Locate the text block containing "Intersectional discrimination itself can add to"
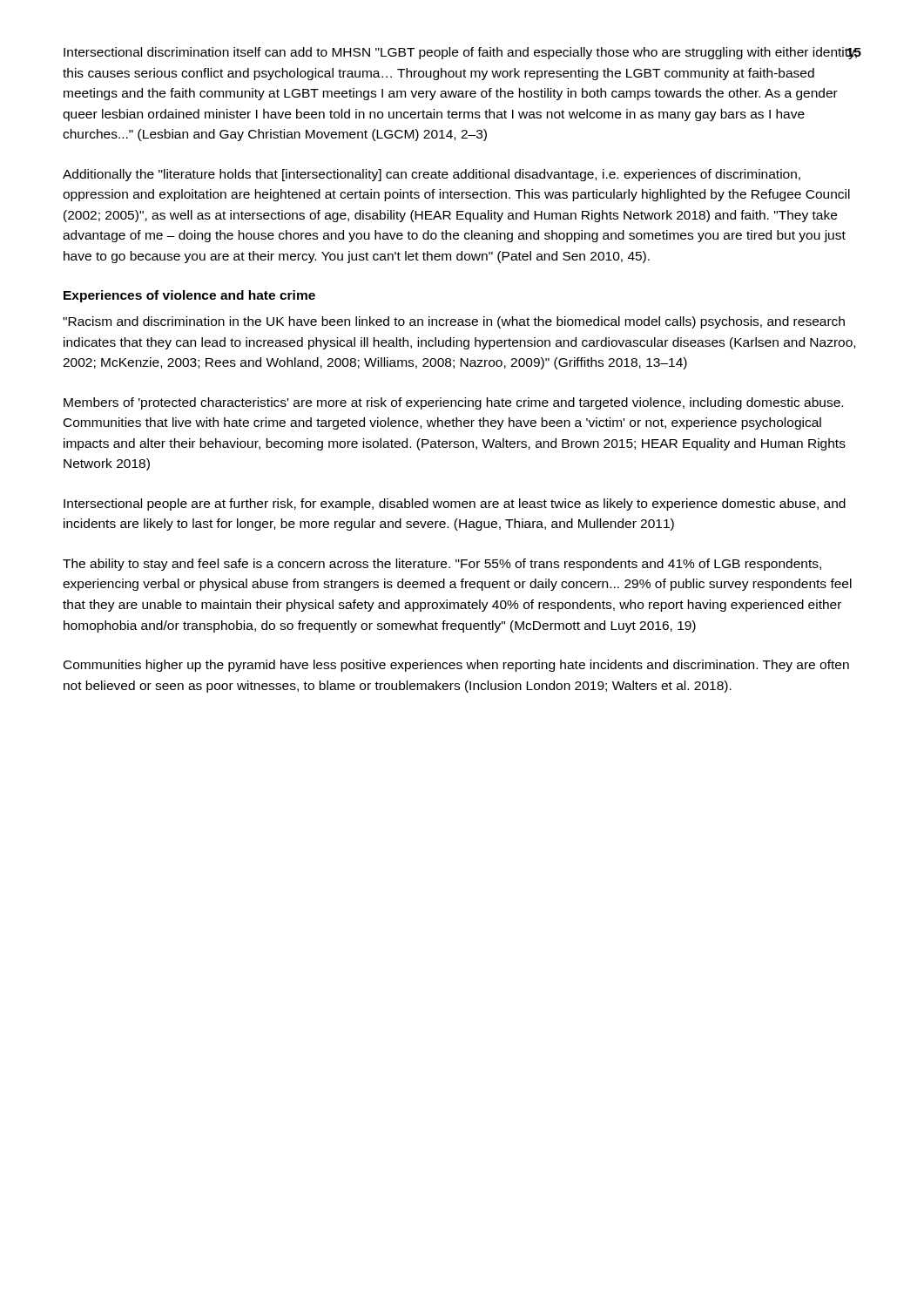The image size is (924, 1307). (x=460, y=93)
